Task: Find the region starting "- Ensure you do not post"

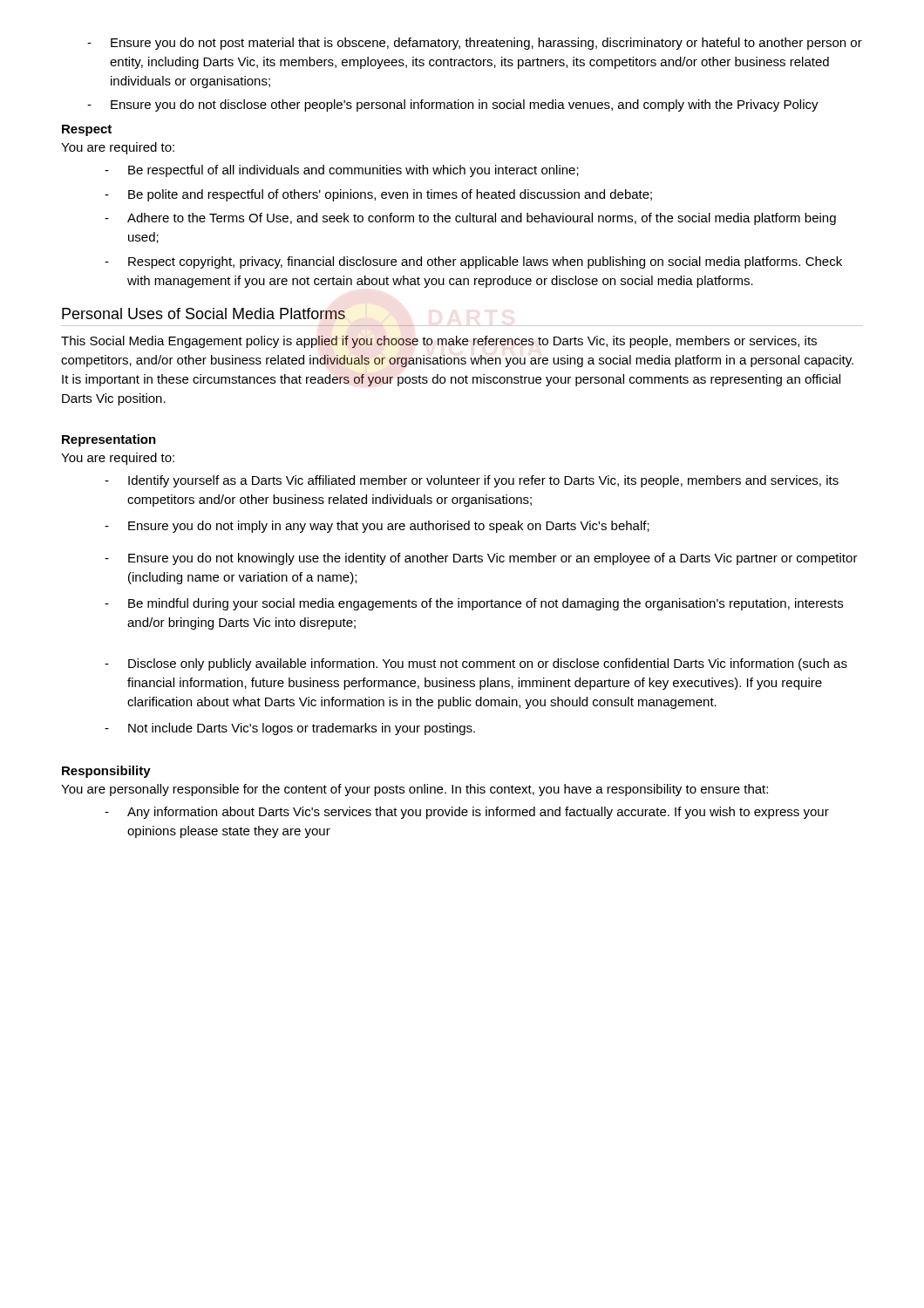Action: click(x=475, y=62)
